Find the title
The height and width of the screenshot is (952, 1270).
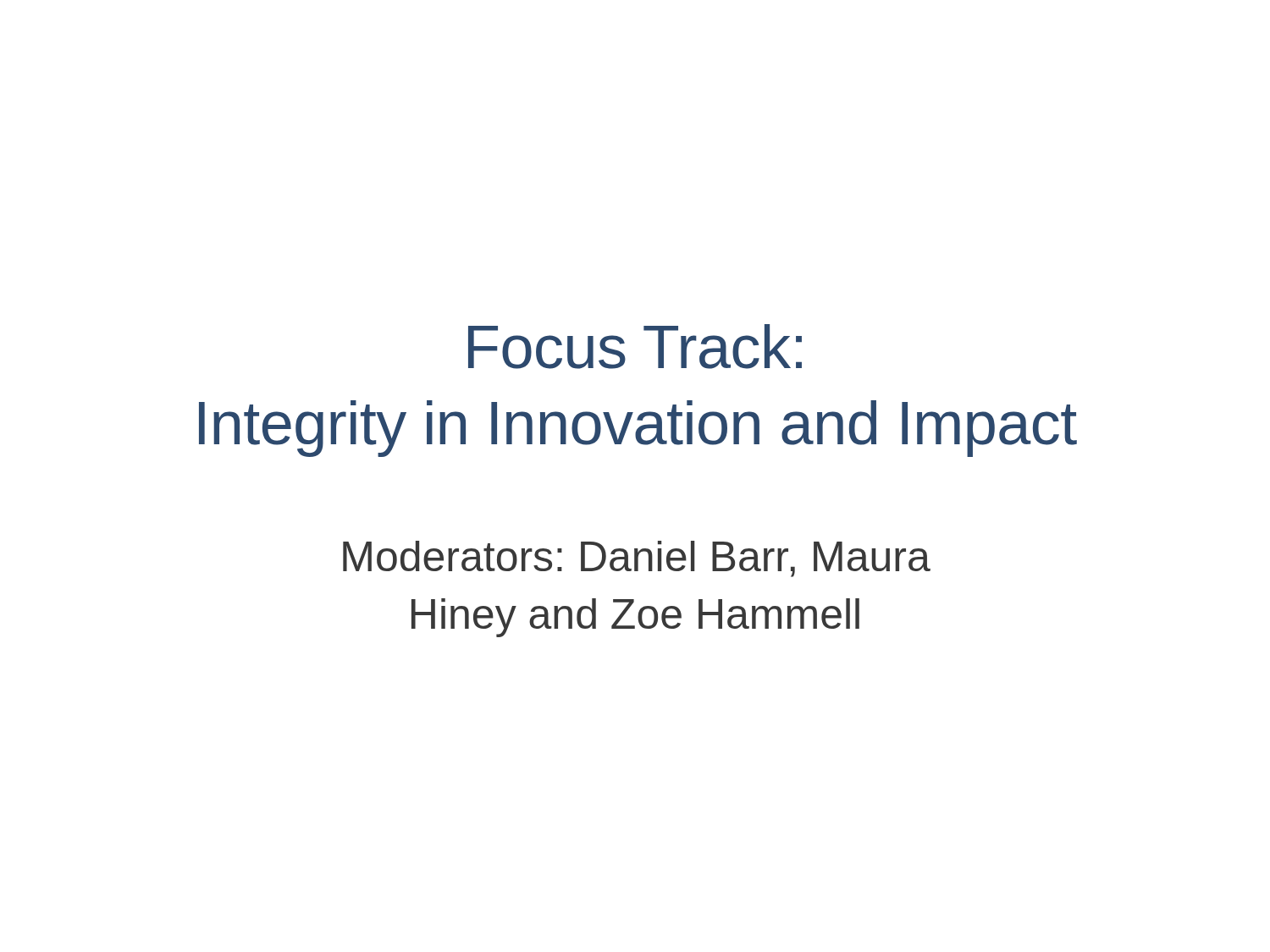pyautogui.click(x=635, y=385)
